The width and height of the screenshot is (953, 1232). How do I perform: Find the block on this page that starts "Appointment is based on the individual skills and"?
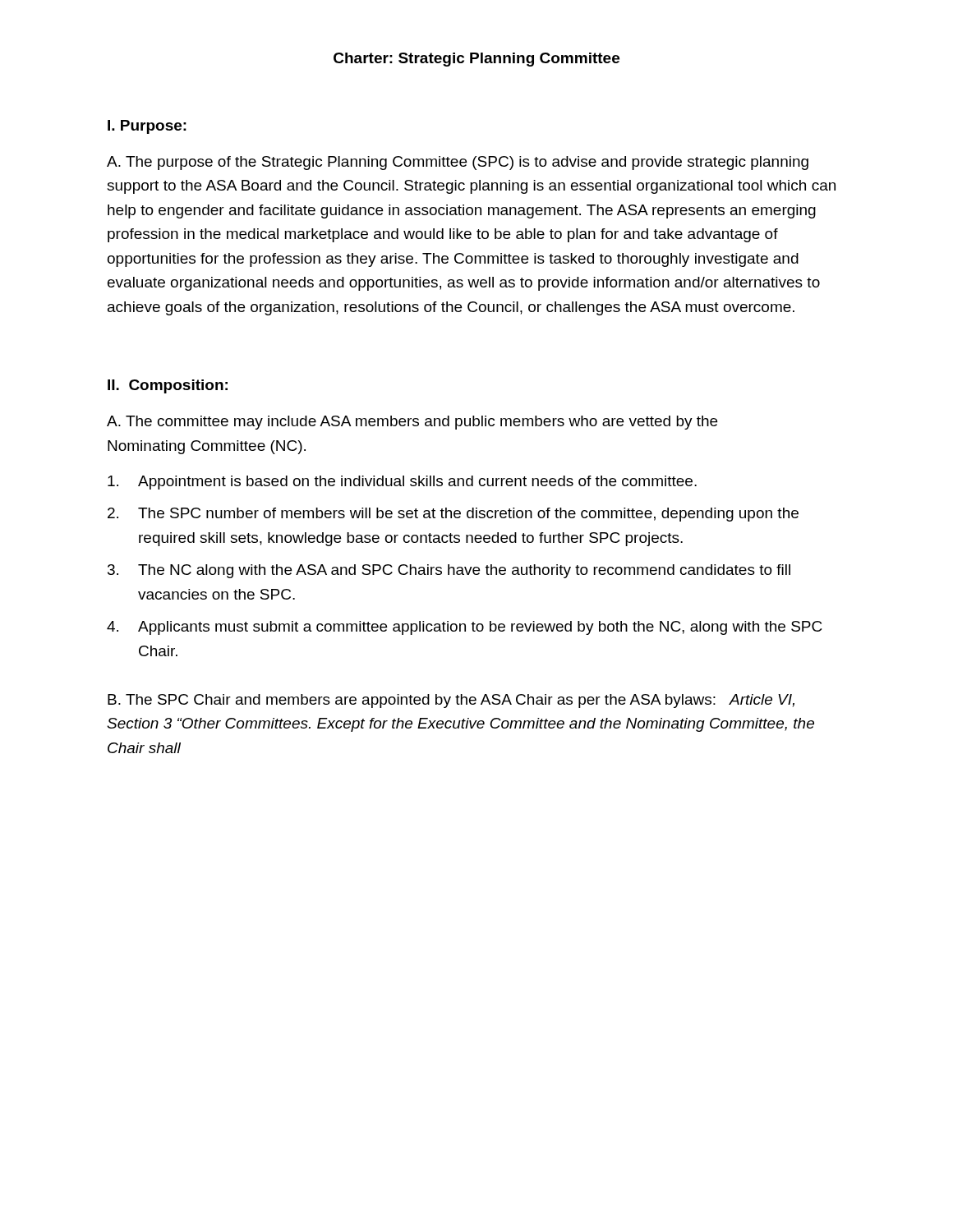pos(402,481)
